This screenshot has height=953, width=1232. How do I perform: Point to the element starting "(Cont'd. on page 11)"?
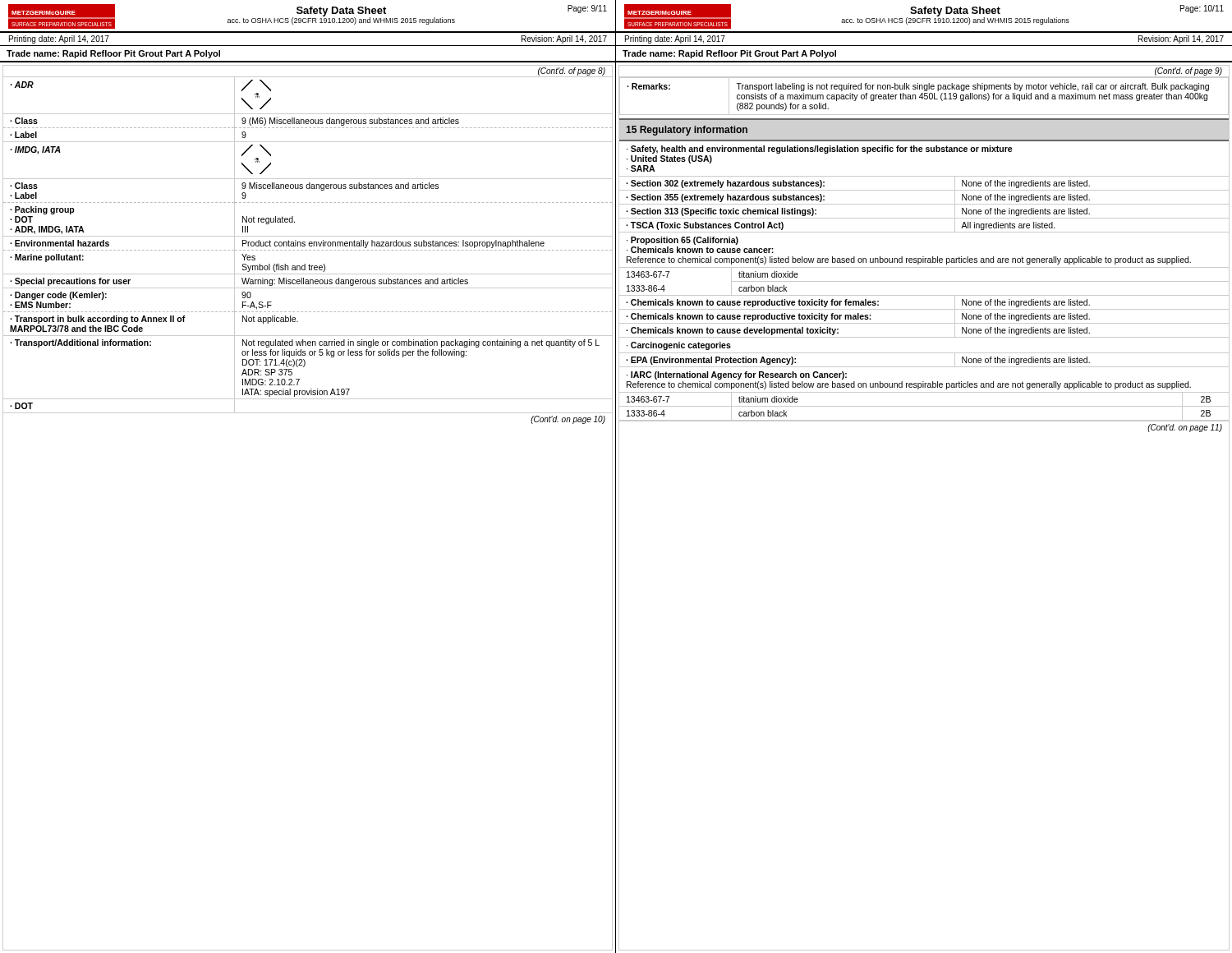tap(1185, 428)
